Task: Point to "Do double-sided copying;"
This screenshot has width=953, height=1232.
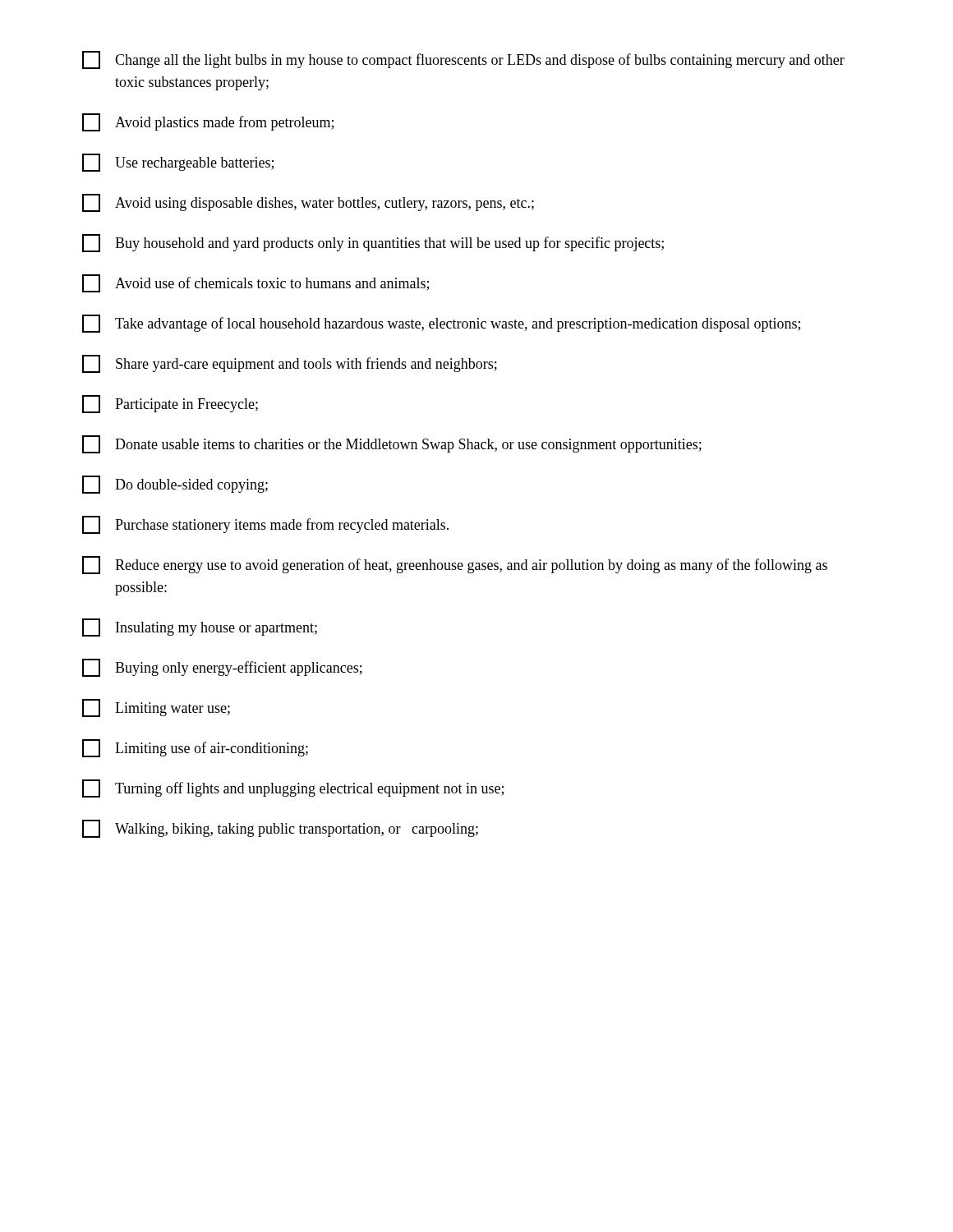Action: coord(175,485)
